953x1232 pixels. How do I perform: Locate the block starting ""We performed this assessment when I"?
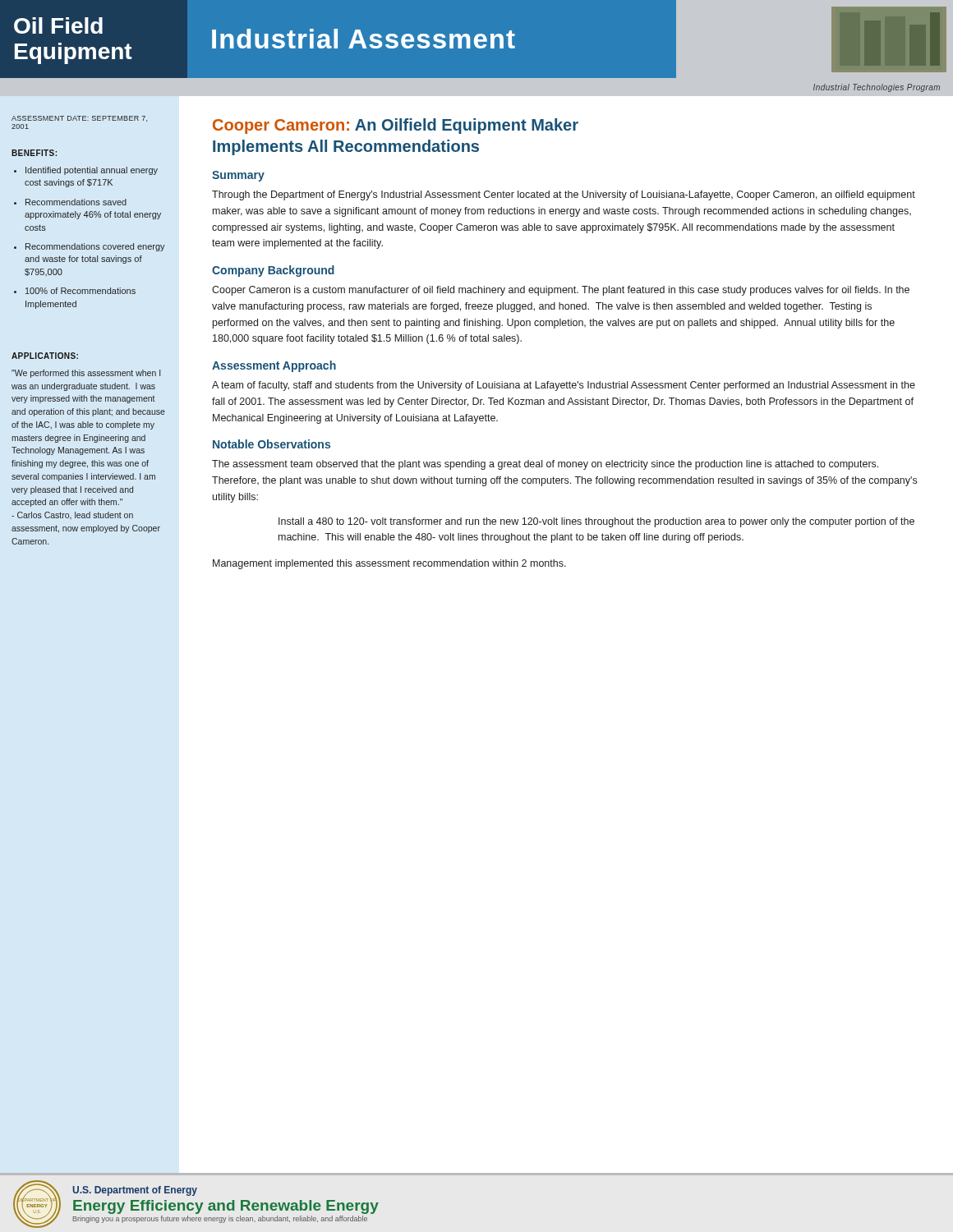coord(88,457)
